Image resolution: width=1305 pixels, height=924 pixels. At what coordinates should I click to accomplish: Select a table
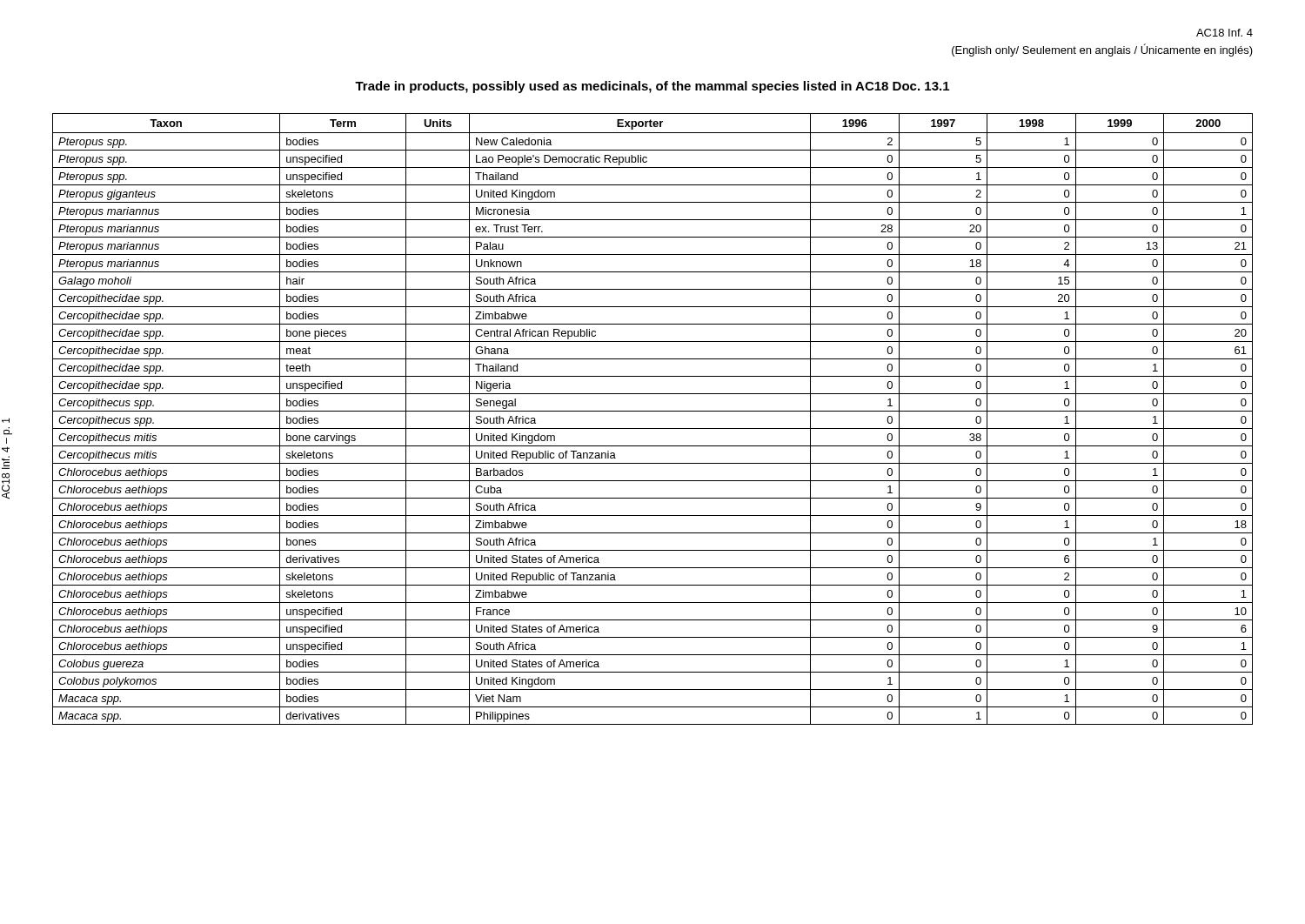click(x=652, y=419)
